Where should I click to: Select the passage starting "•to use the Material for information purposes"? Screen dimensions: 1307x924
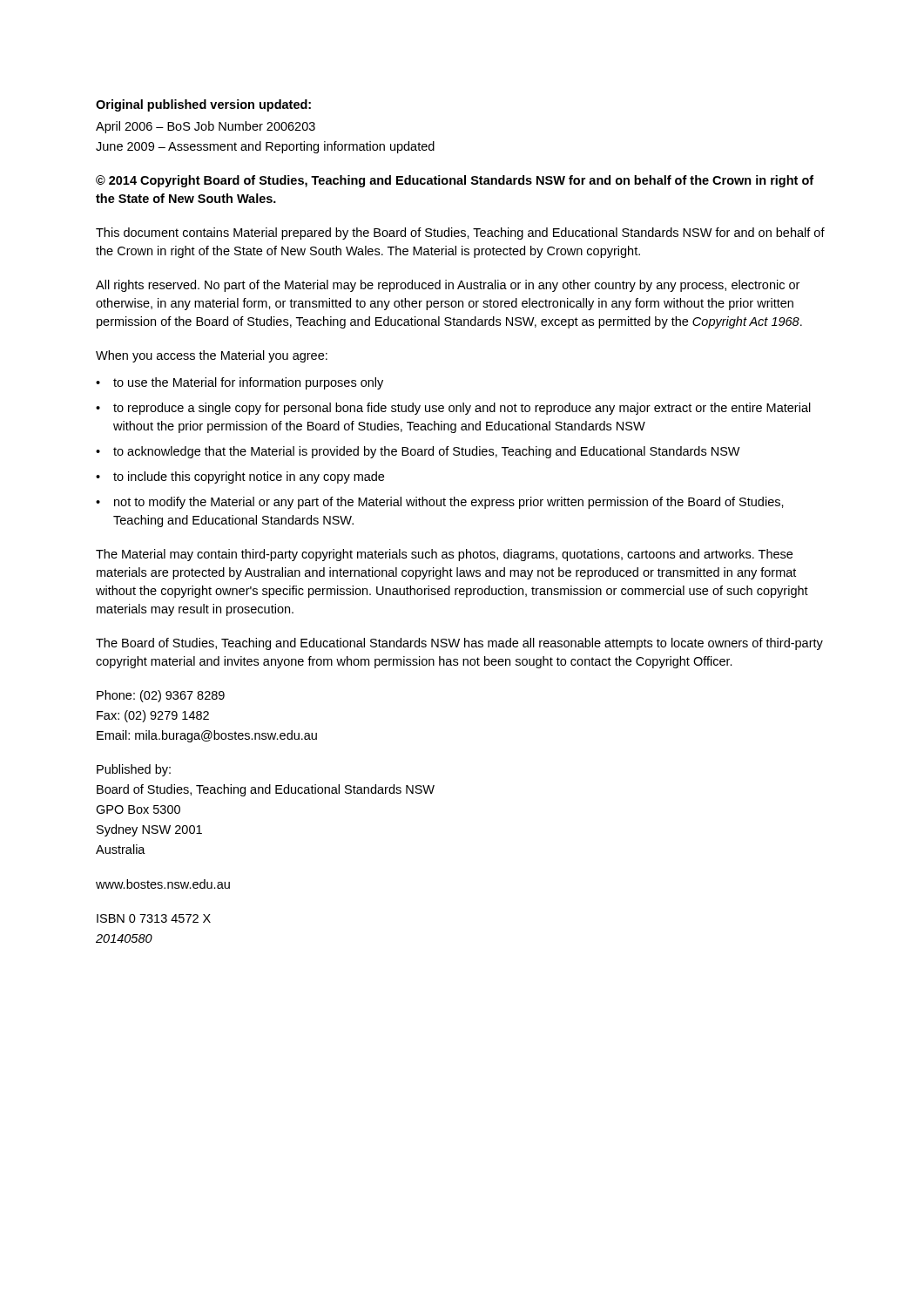point(240,383)
